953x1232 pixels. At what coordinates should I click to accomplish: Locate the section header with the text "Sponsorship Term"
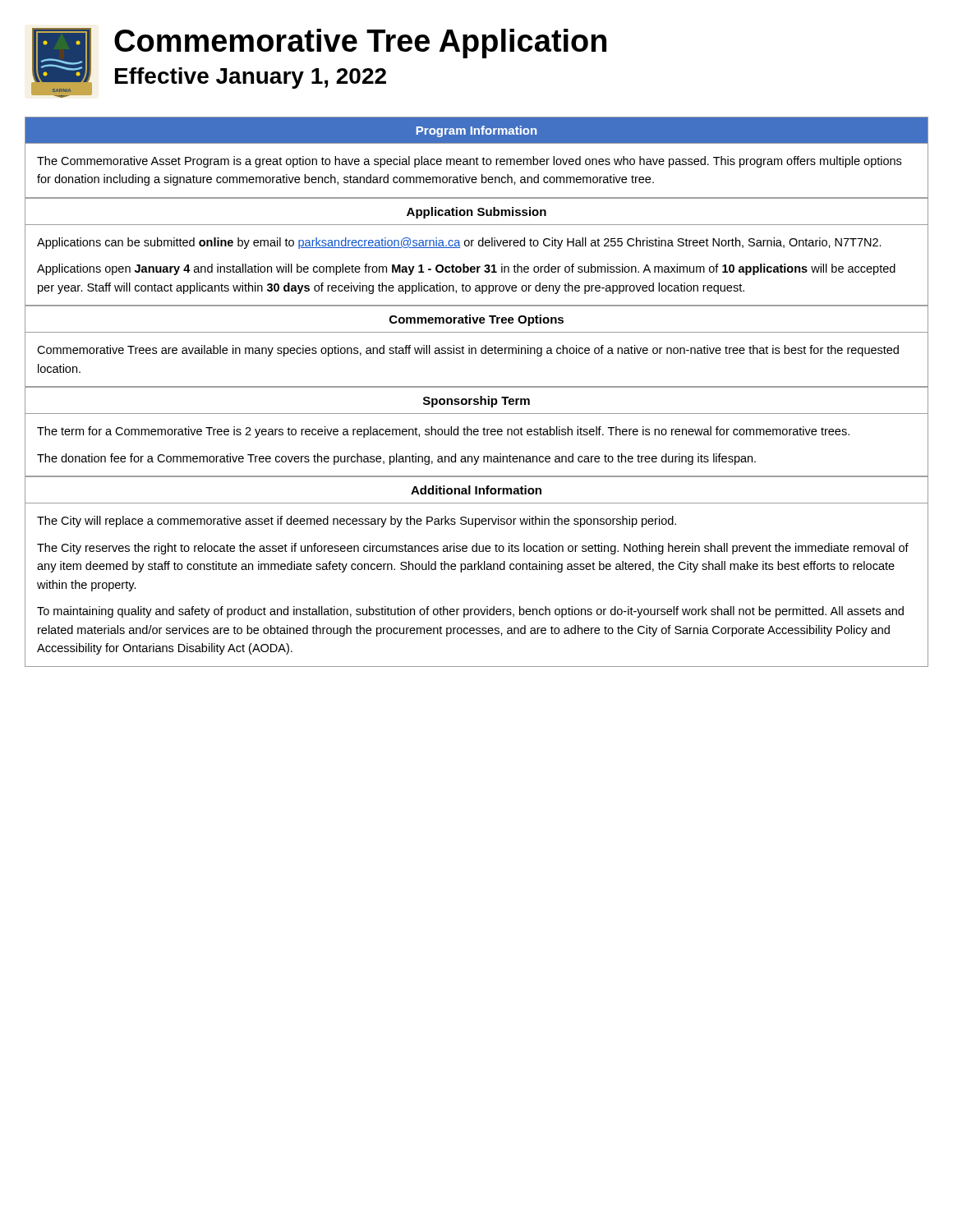click(x=476, y=401)
